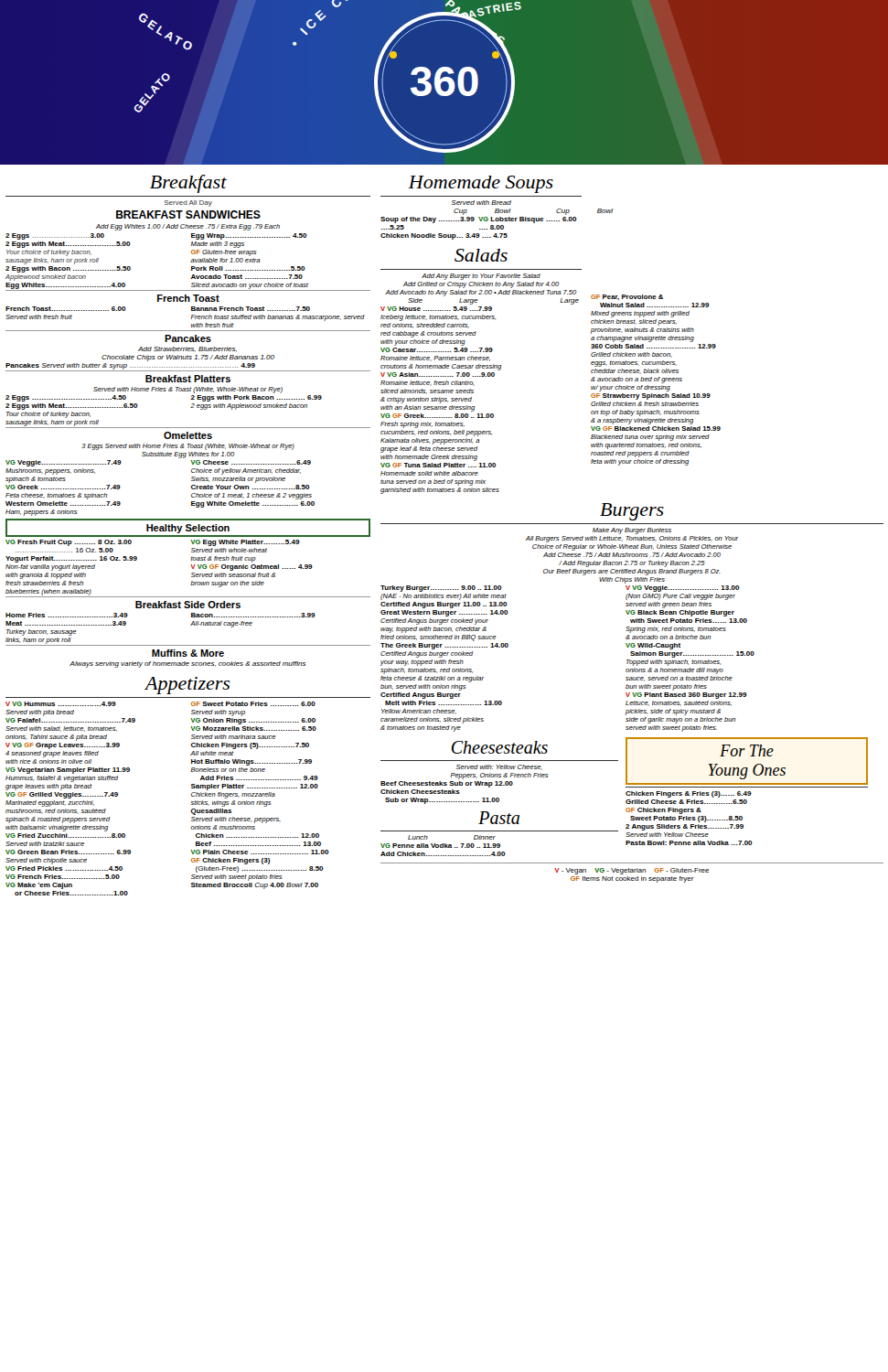Point to "Breakfast Side Orders"
The width and height of the screenshot is (888, 1372).
tap(188, 605)
